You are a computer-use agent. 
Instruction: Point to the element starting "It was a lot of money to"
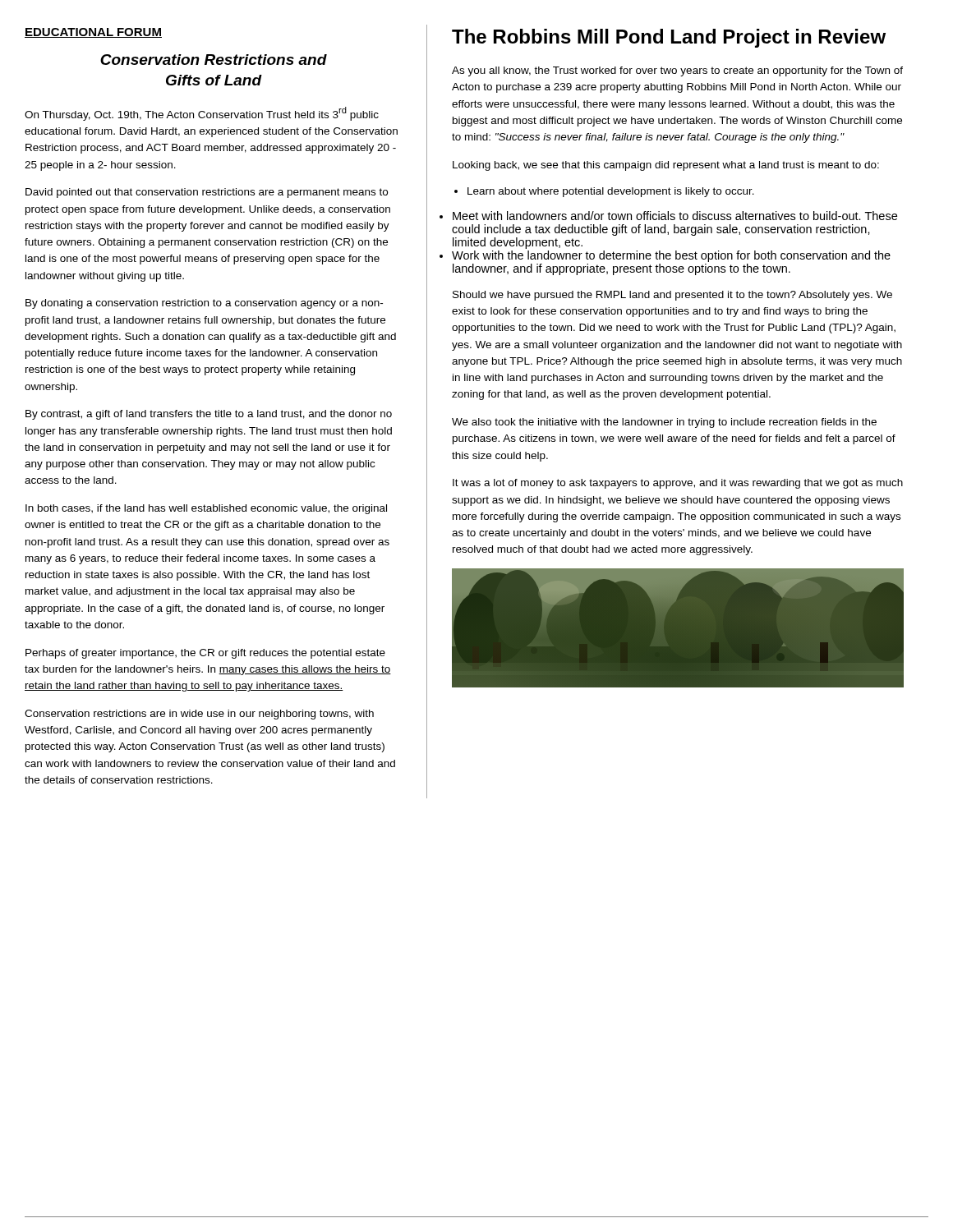coord(678,517)
